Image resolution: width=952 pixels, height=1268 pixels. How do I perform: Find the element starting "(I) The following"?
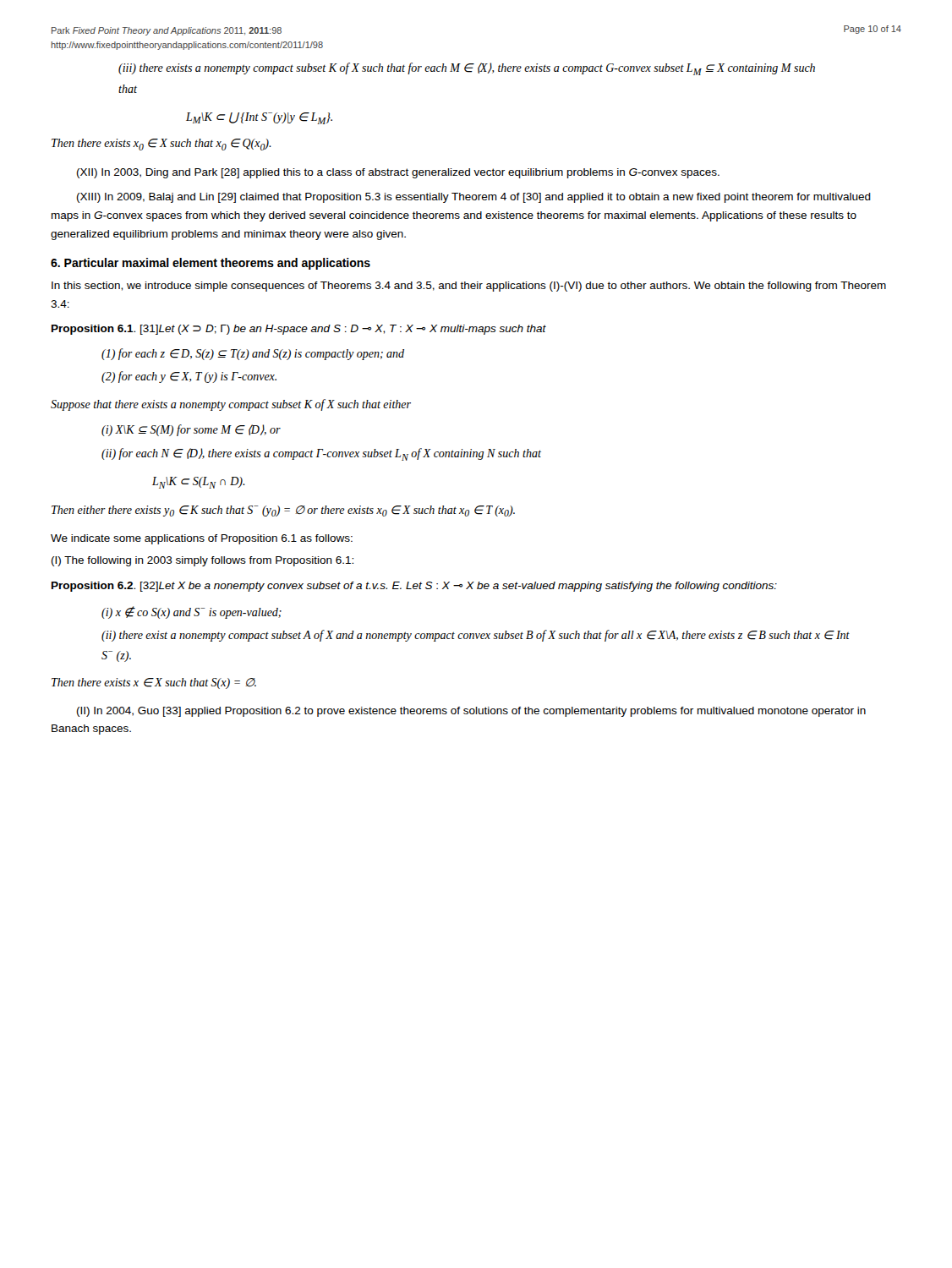(203, 560)
